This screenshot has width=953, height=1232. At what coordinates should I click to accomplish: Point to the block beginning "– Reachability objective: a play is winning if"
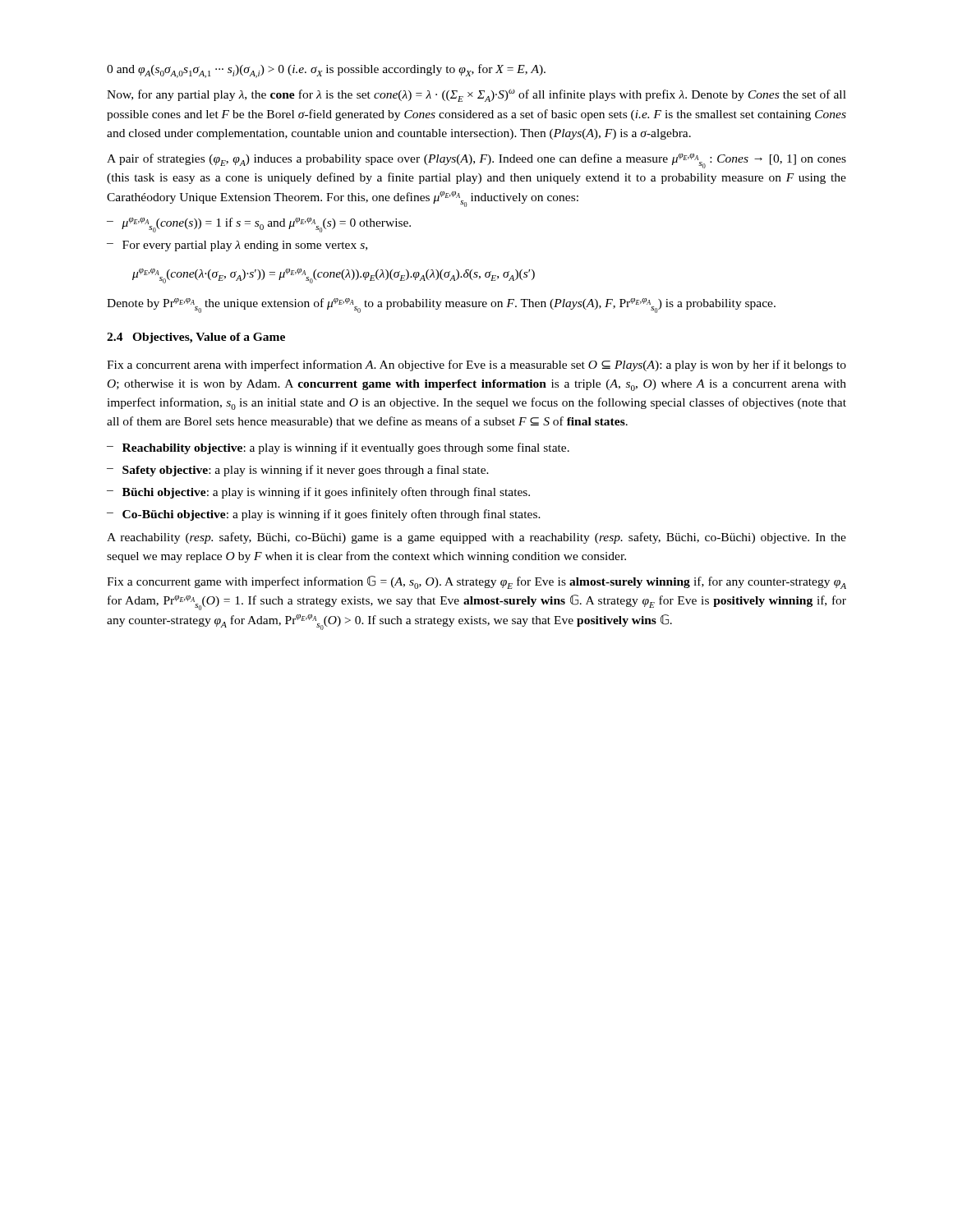[476, 447]
